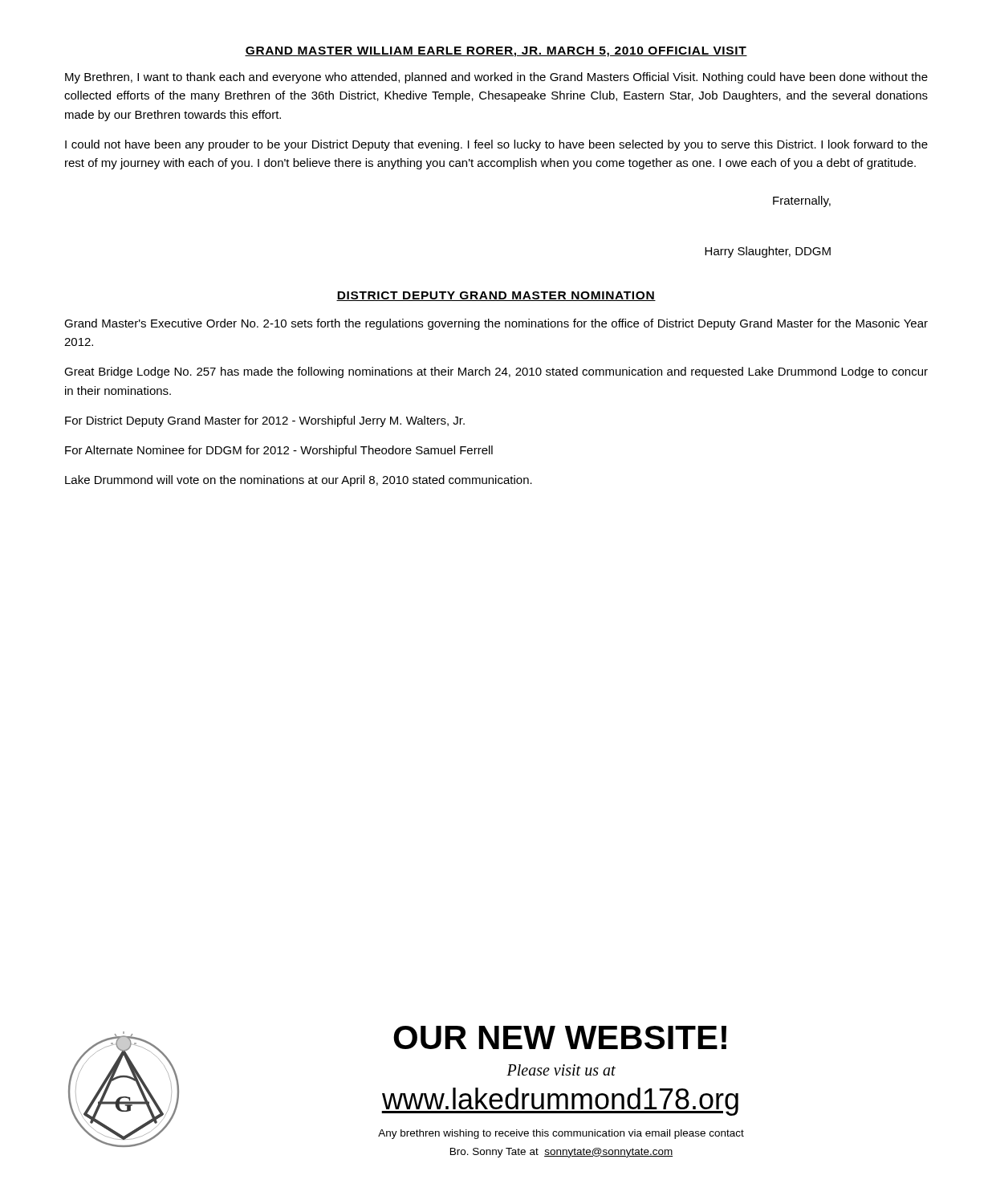This screenshot has width=992, height=1204.
Task: Select the text block starting "OUR NEW WEBSITE!"
Action: pos(561,1038)
